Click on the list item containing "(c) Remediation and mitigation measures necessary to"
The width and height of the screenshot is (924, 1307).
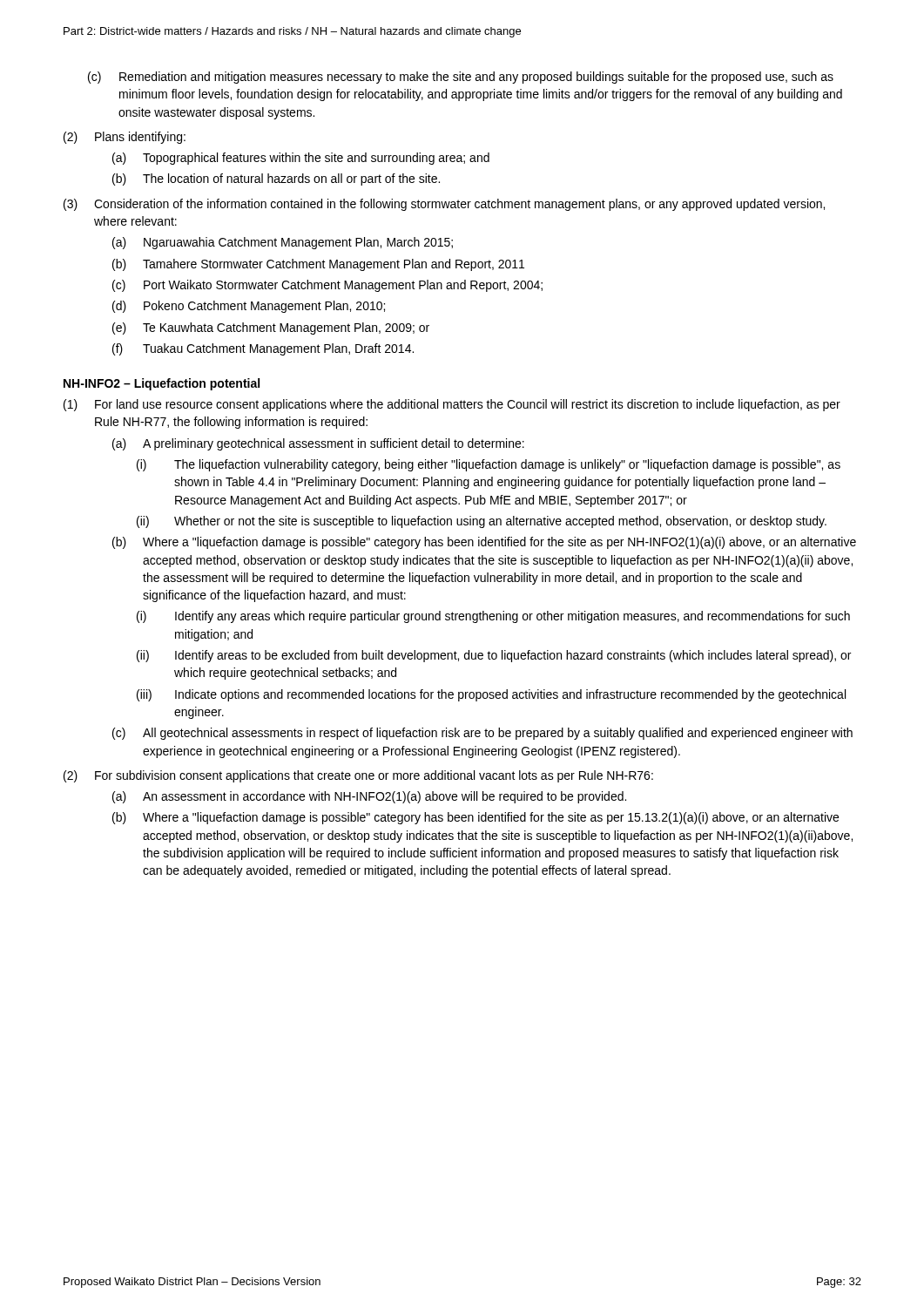pos(474,94)
